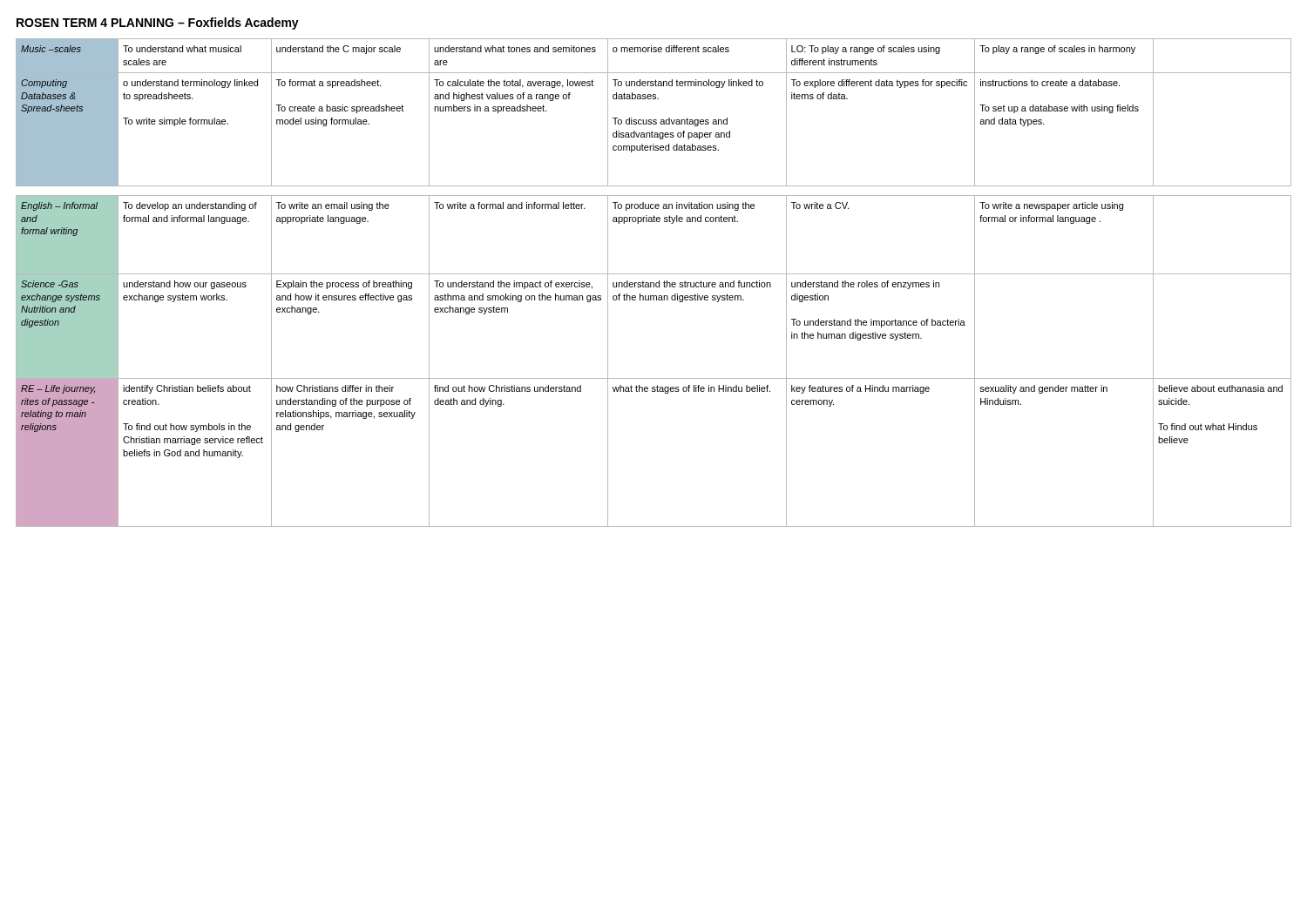
Task: Click where it says "ROSEN TERM 4 PLANNING – Foxfields Academy"
Action: (157, 23)
